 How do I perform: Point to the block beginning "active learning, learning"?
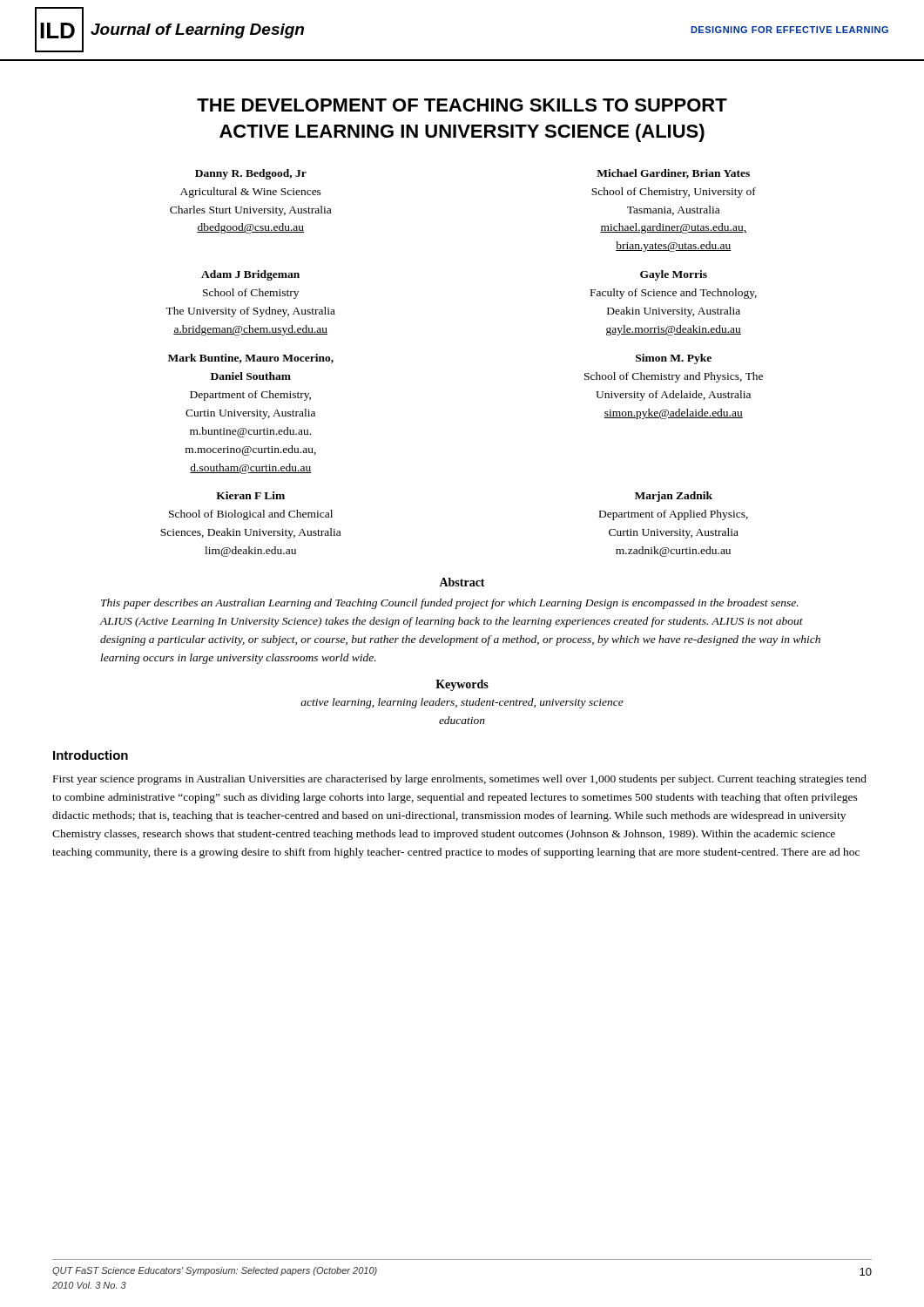click(x=462, y=711)
